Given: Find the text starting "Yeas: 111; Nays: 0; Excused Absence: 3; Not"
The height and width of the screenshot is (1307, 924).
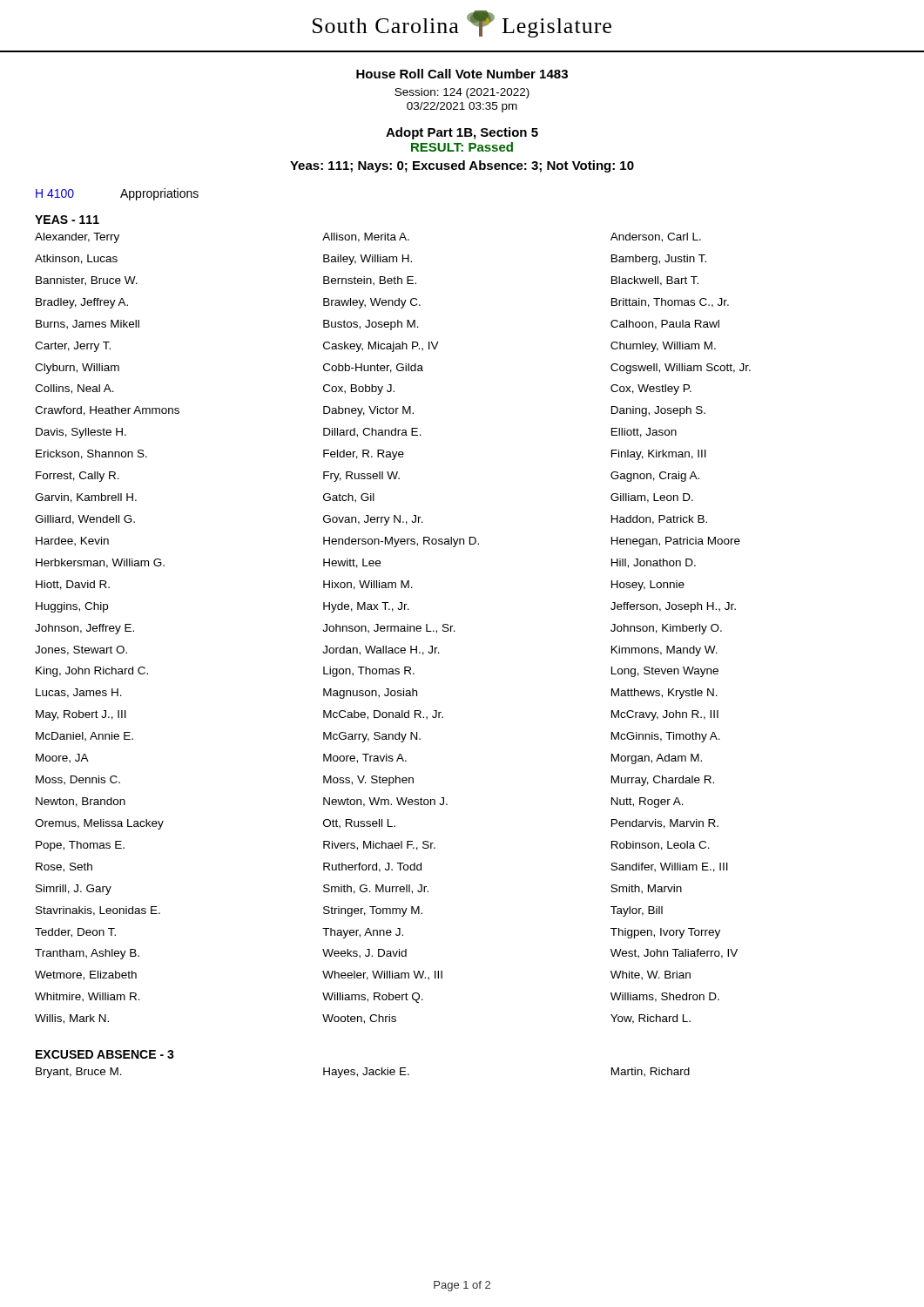Looking at the screenshot, I should [x=462, y=165].
